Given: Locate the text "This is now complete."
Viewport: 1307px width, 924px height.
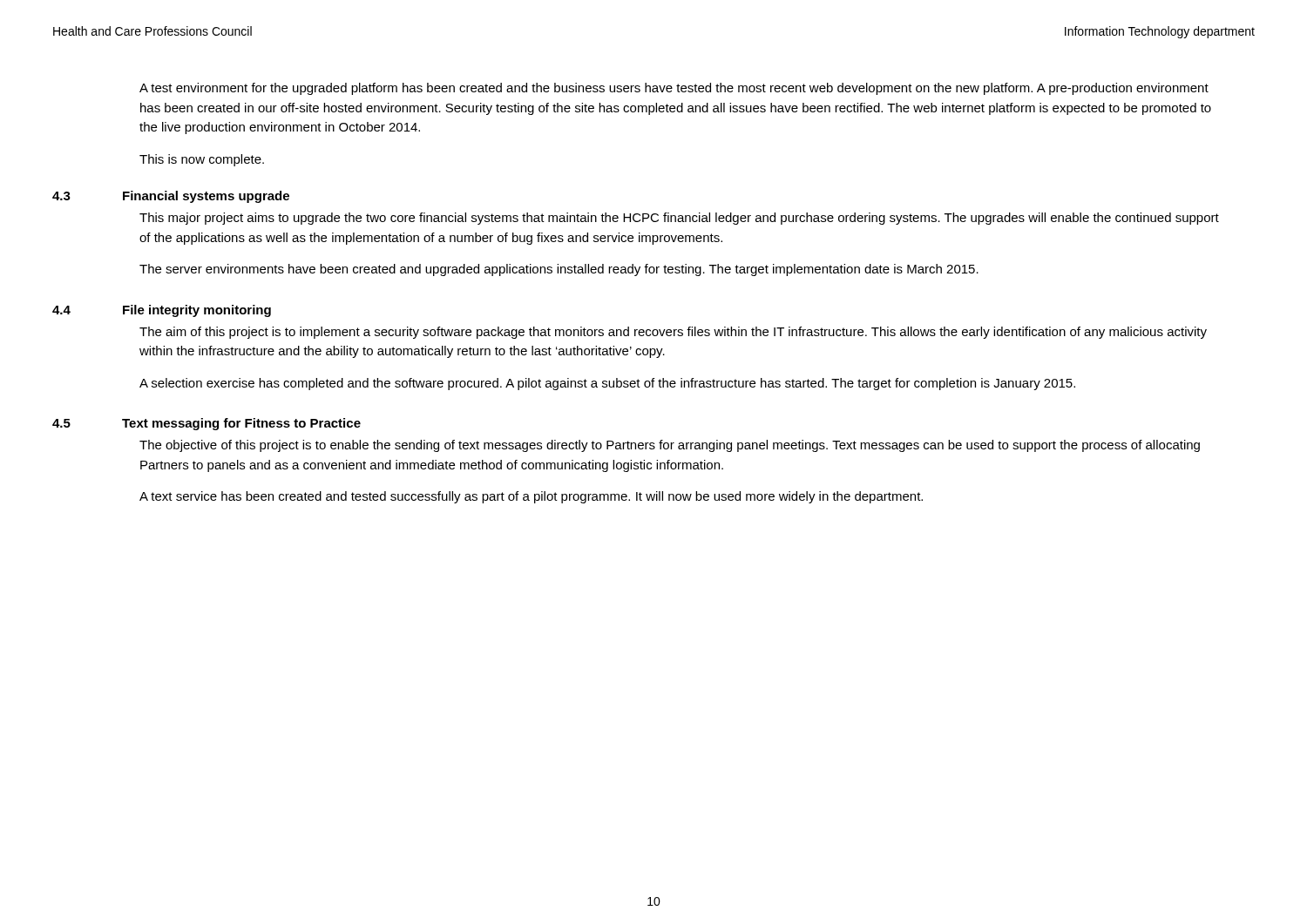Looking at the screenshot, I should (202, 158).
